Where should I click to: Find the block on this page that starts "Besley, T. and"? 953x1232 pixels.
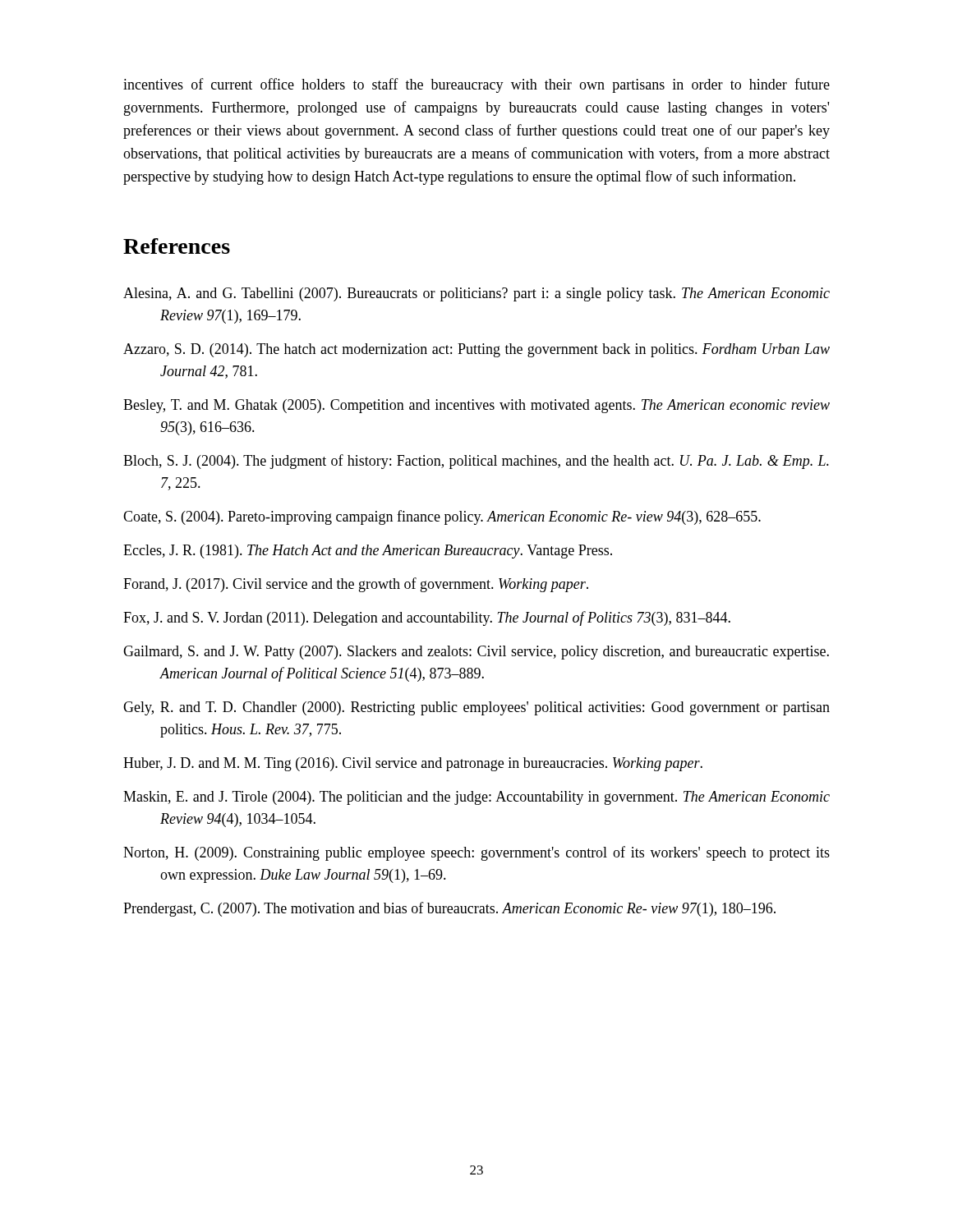(x=476, y=416)
